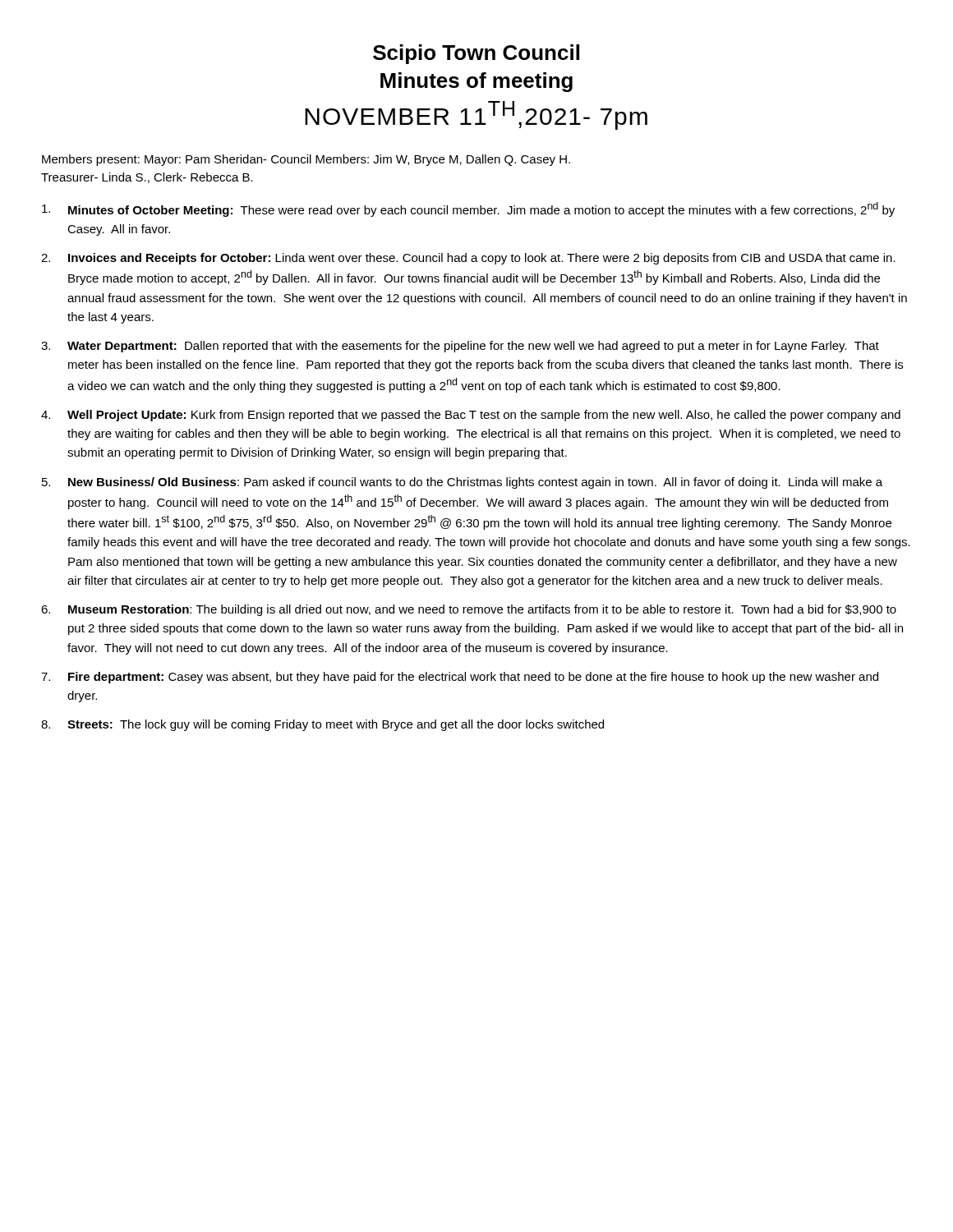Click the passage that begins "Members present: Mayor: Pam Sheridan- Council Members: Jim"
This screenshot has height=1232, width=953.
pyautogui.click(x=306, y=168)
